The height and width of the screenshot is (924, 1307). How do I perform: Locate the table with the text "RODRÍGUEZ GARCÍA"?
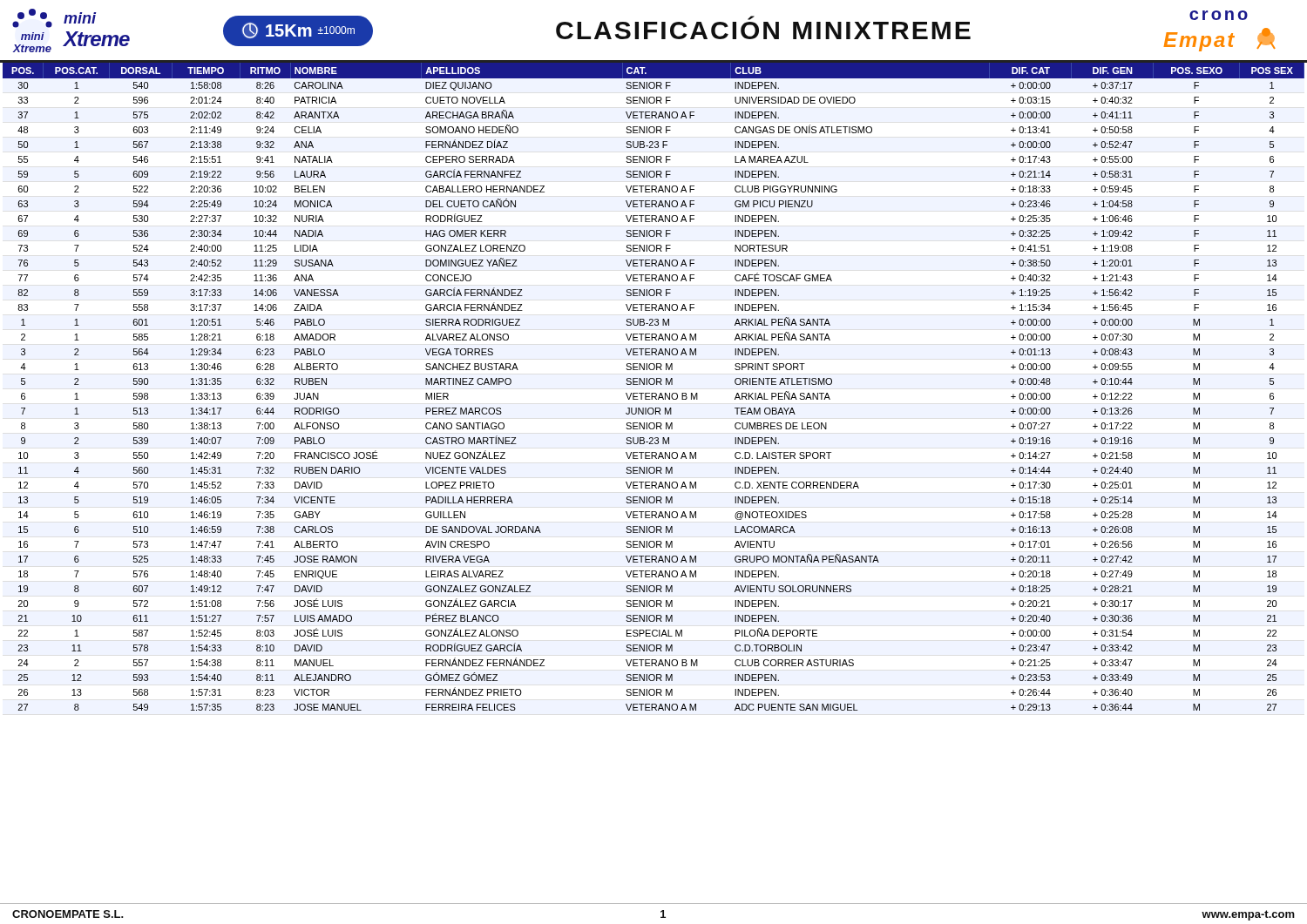(x=654, y=389)
